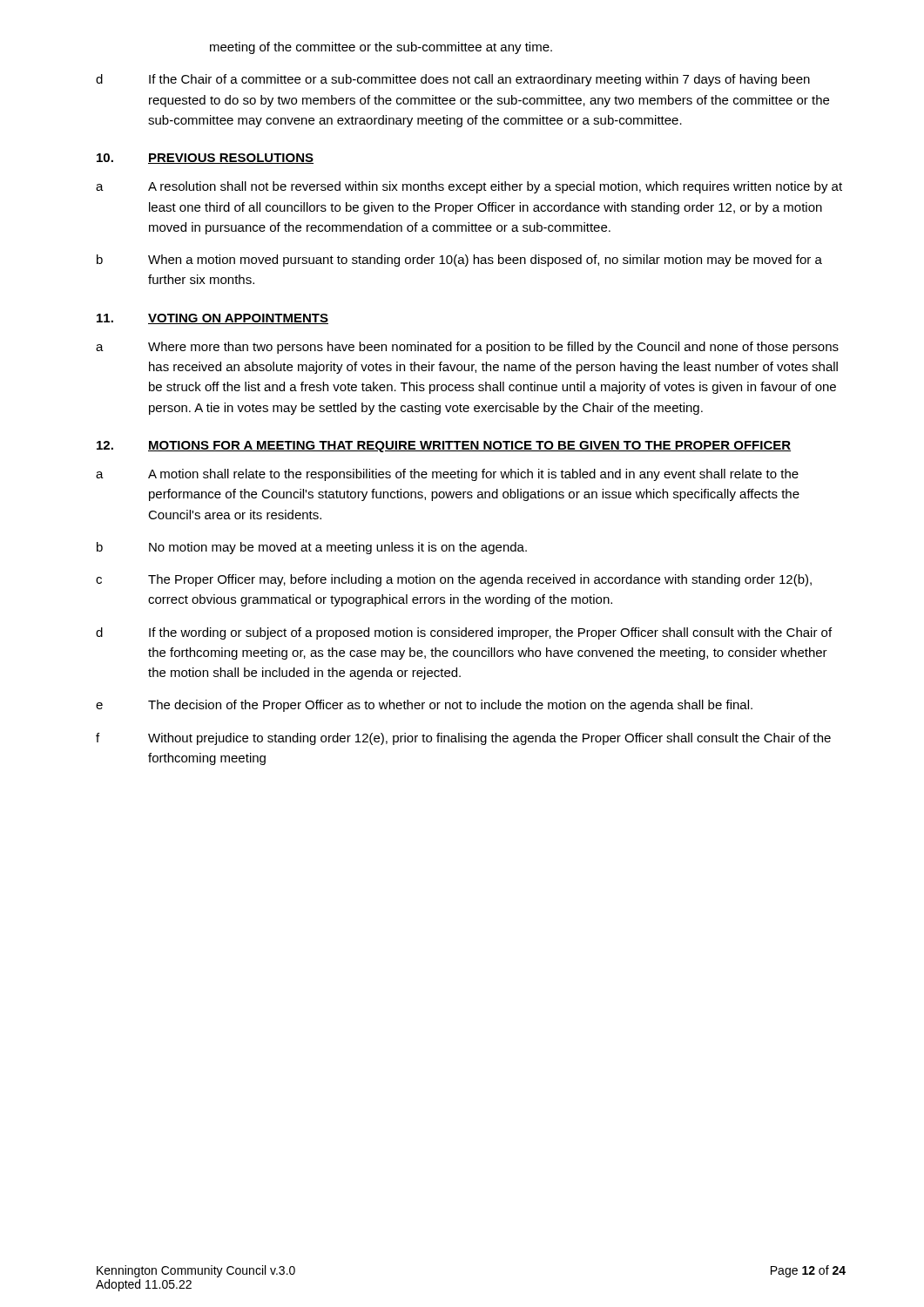Click on the list item containing "c The Proper"
Screen dimensions: 1307x924
pyautogui.click(x=471, y=589)
